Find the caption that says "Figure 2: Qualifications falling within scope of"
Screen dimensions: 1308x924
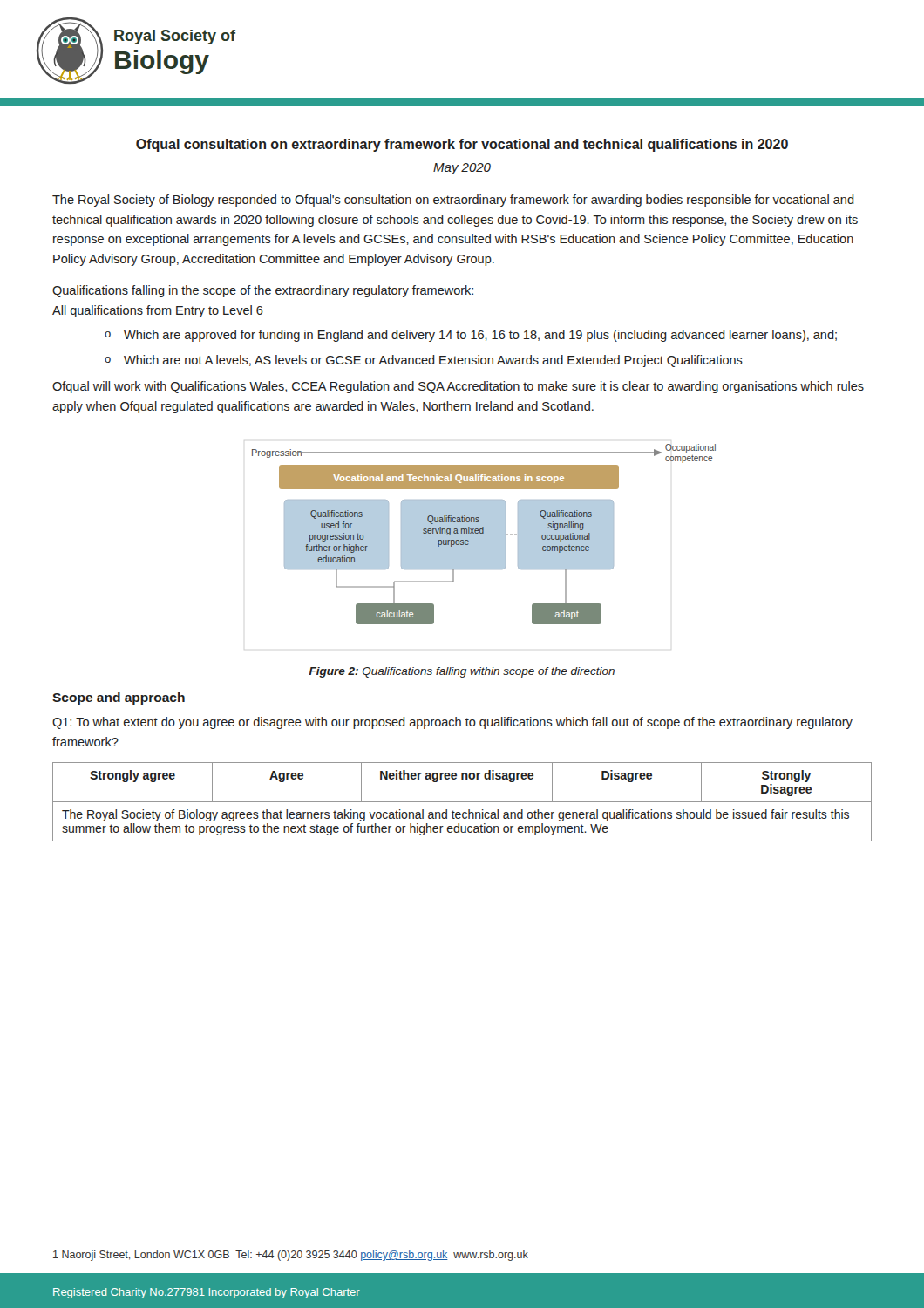pyautogui.click(x=462, y=671)
